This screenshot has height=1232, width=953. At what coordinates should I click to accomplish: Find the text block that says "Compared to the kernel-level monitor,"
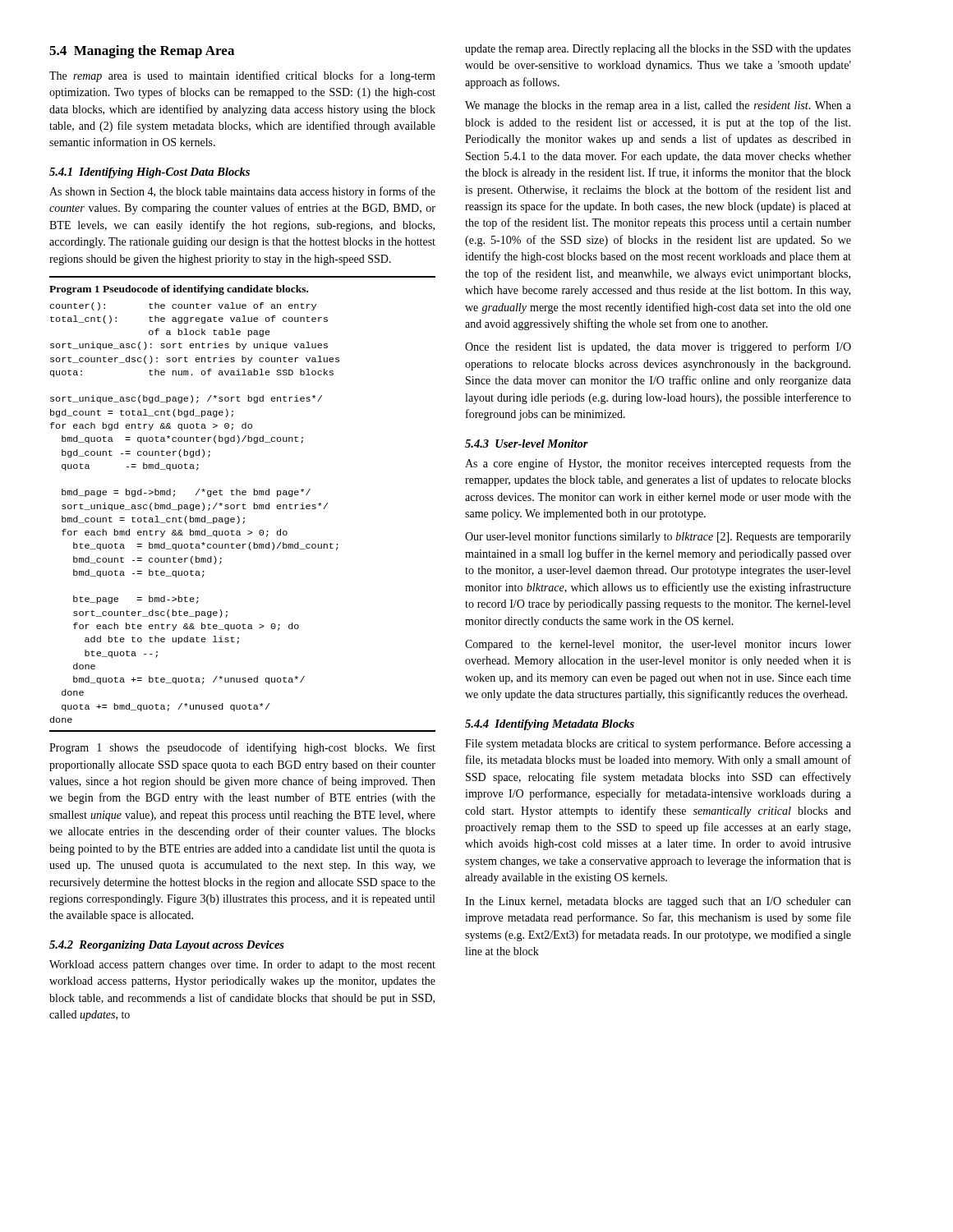658,670
